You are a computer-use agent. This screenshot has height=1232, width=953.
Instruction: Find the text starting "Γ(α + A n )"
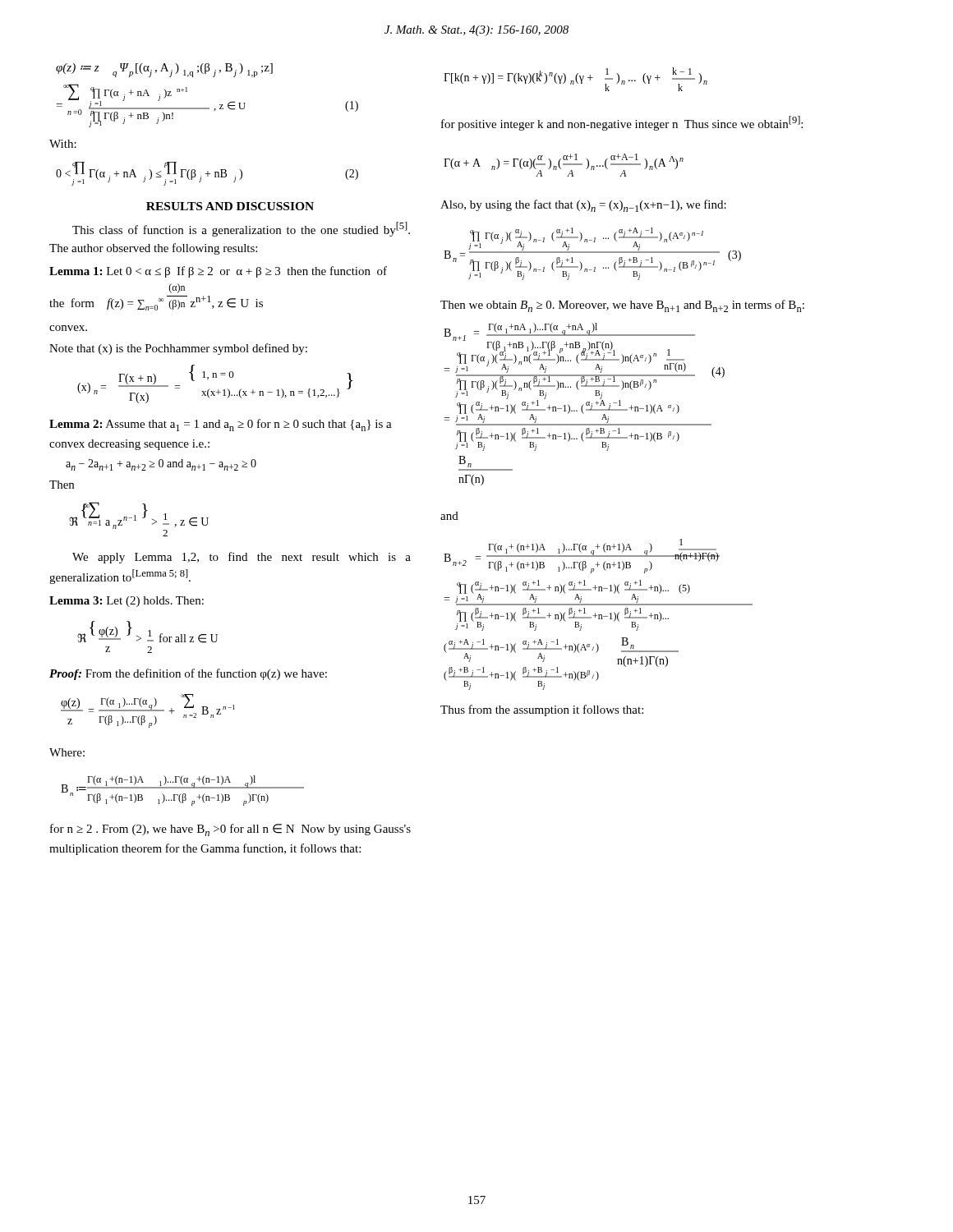(x=650, y=163)
